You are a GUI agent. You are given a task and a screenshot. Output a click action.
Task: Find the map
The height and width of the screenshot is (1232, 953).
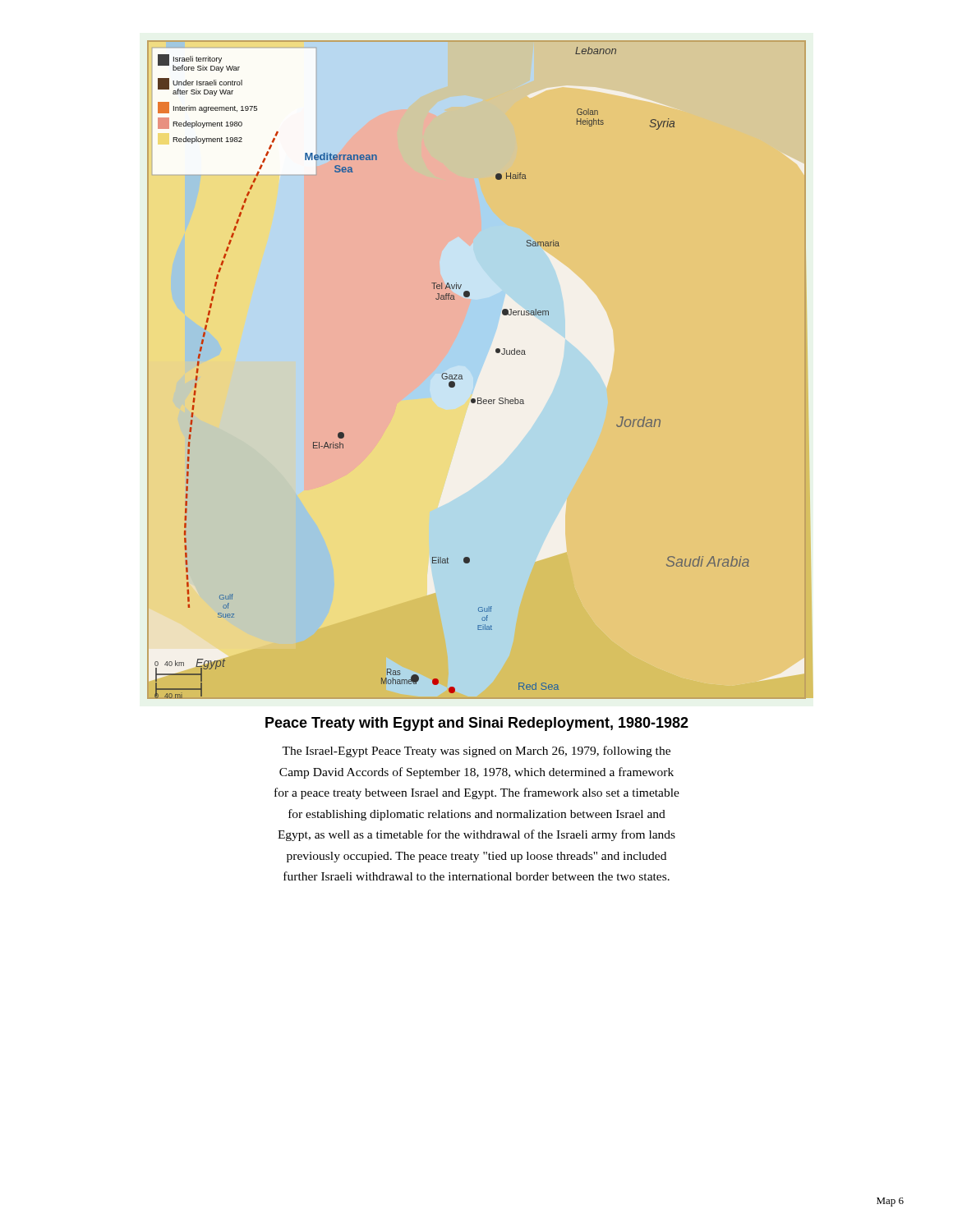[476, 370]
